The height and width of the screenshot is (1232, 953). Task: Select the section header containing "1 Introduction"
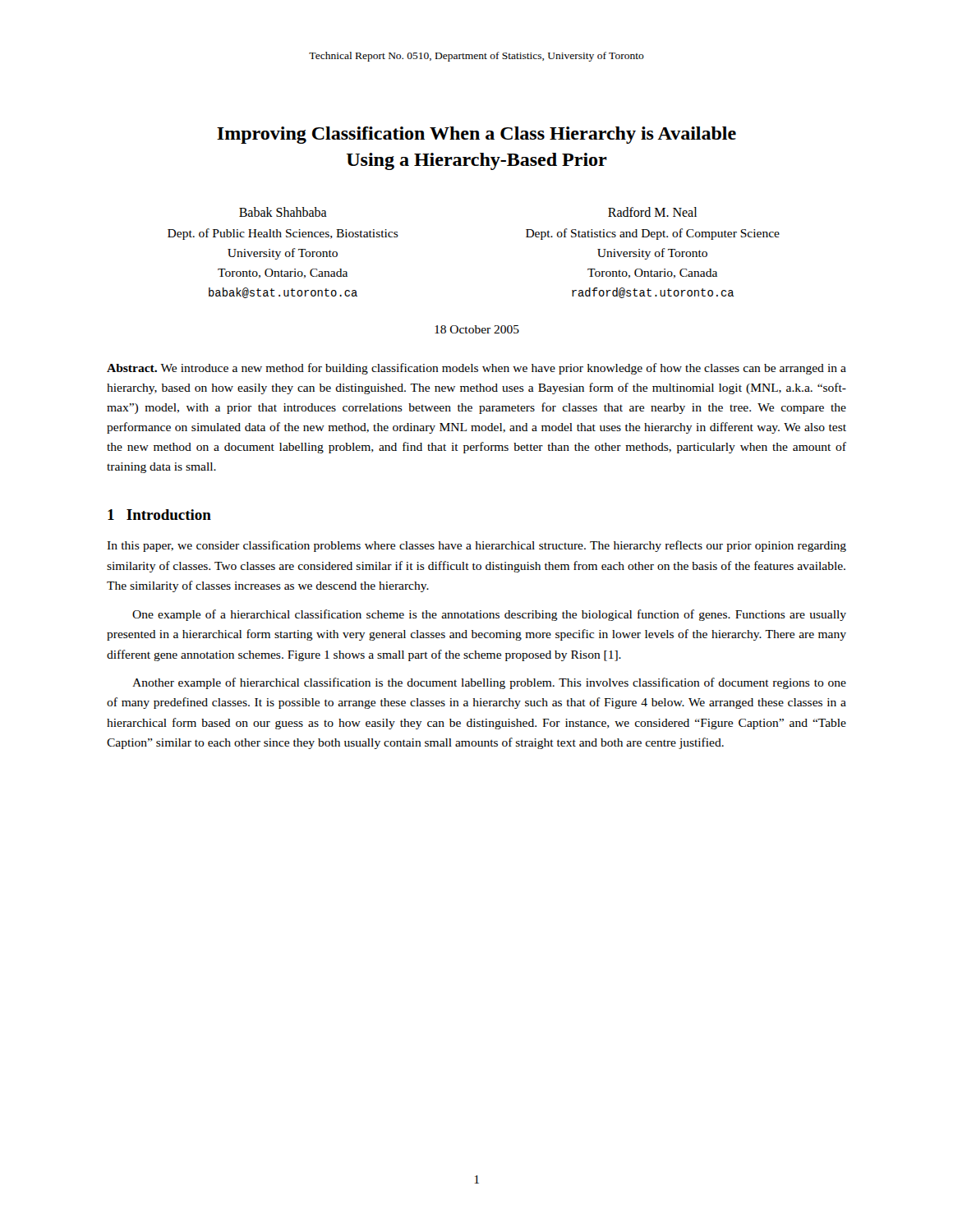[159, 515]
